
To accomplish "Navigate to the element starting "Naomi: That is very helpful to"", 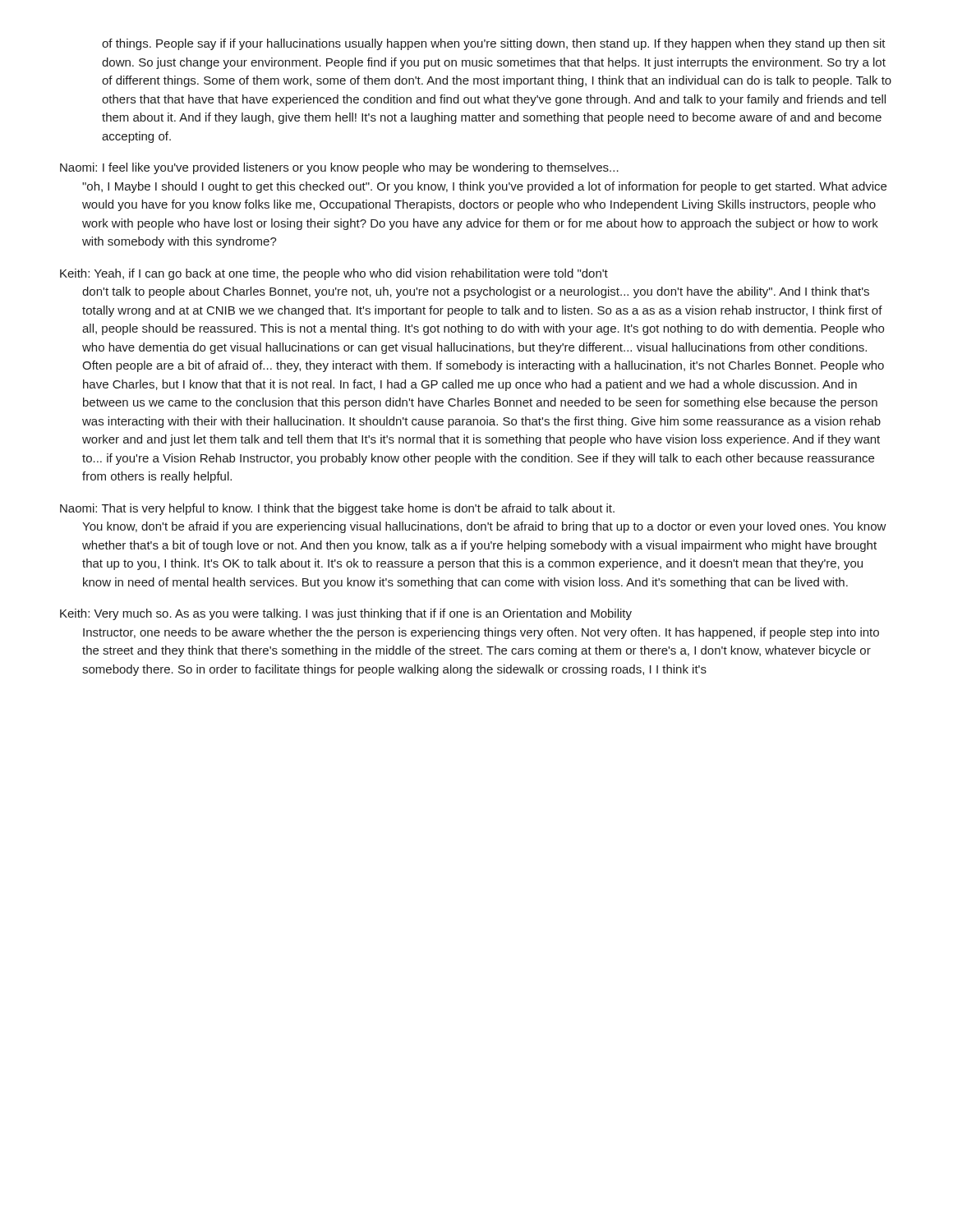I will pyautogui.click(x=476, y=545).
